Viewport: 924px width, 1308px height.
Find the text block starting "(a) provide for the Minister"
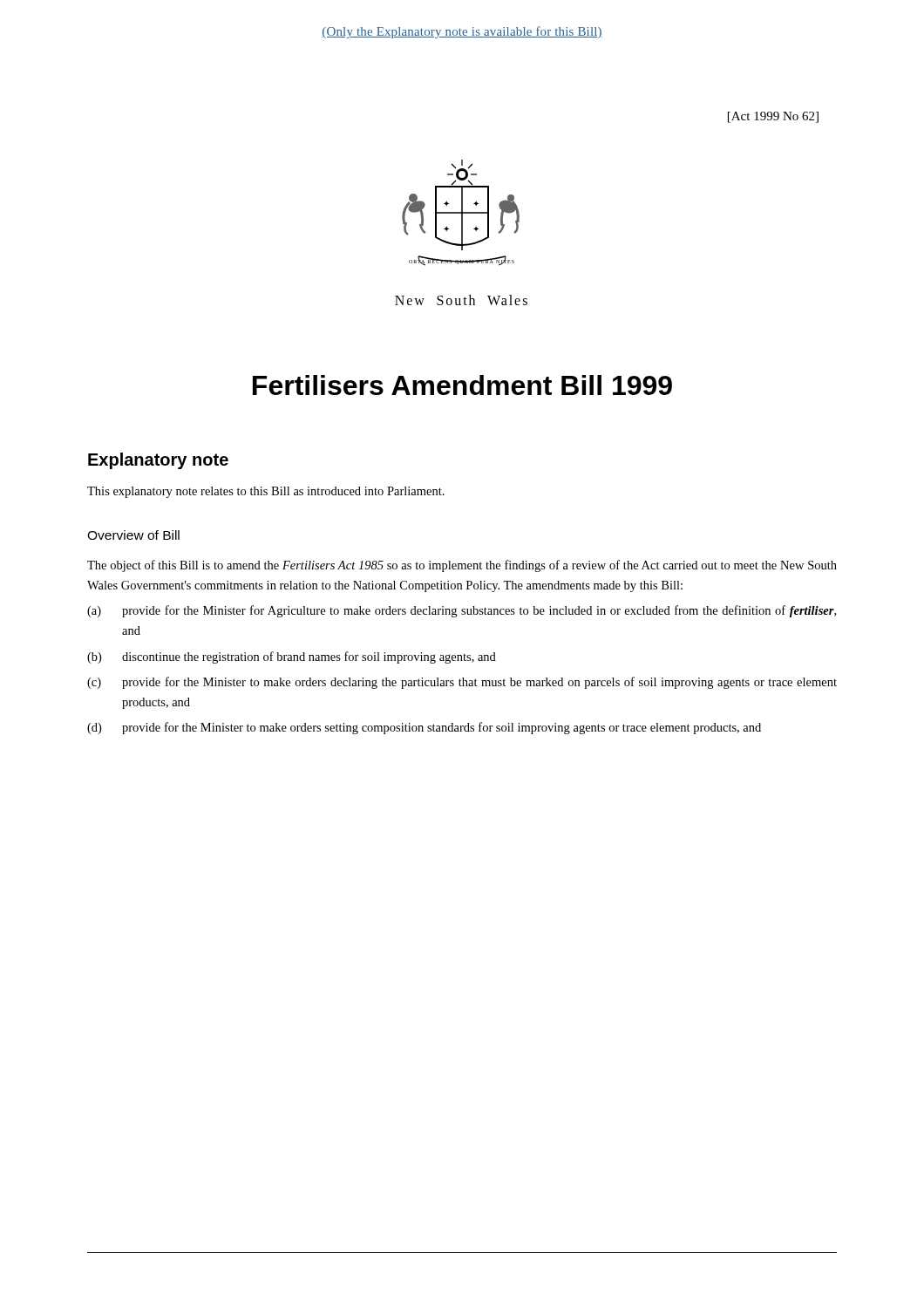(462, 619)
